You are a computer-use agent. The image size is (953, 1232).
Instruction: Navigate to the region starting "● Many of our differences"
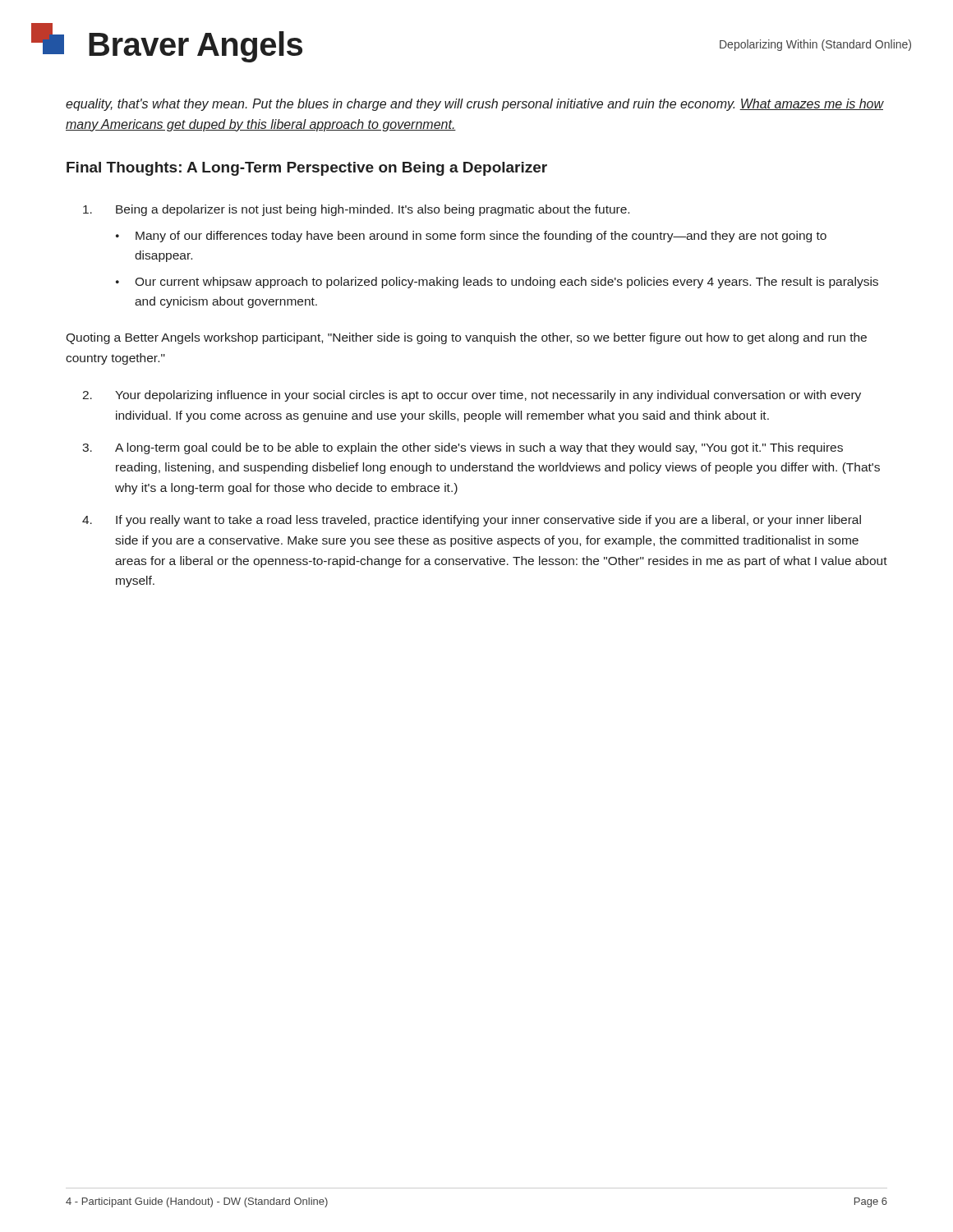tap(471, 245)
